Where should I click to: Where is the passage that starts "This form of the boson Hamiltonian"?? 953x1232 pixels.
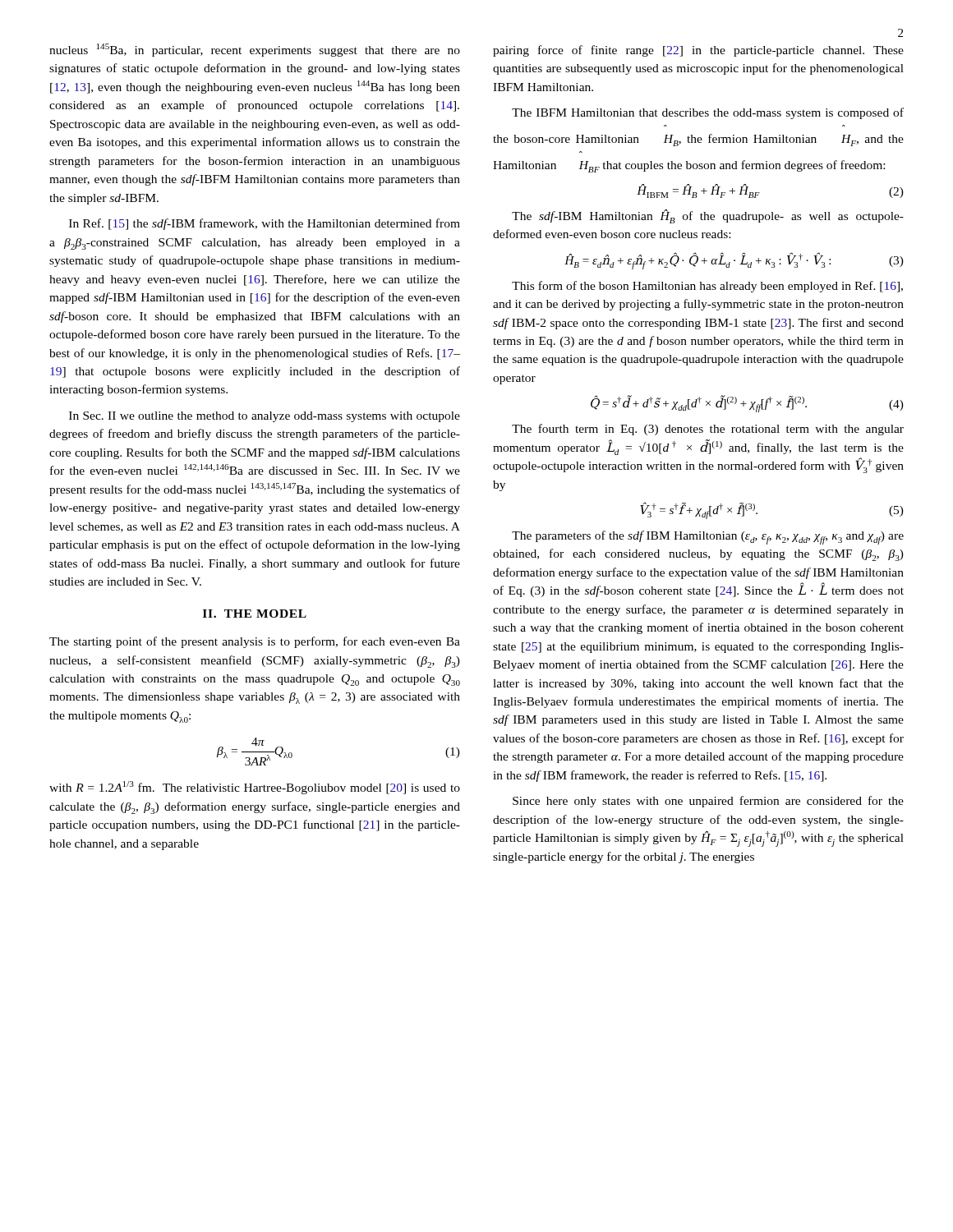pyautogui.click(x=698, y=332)
